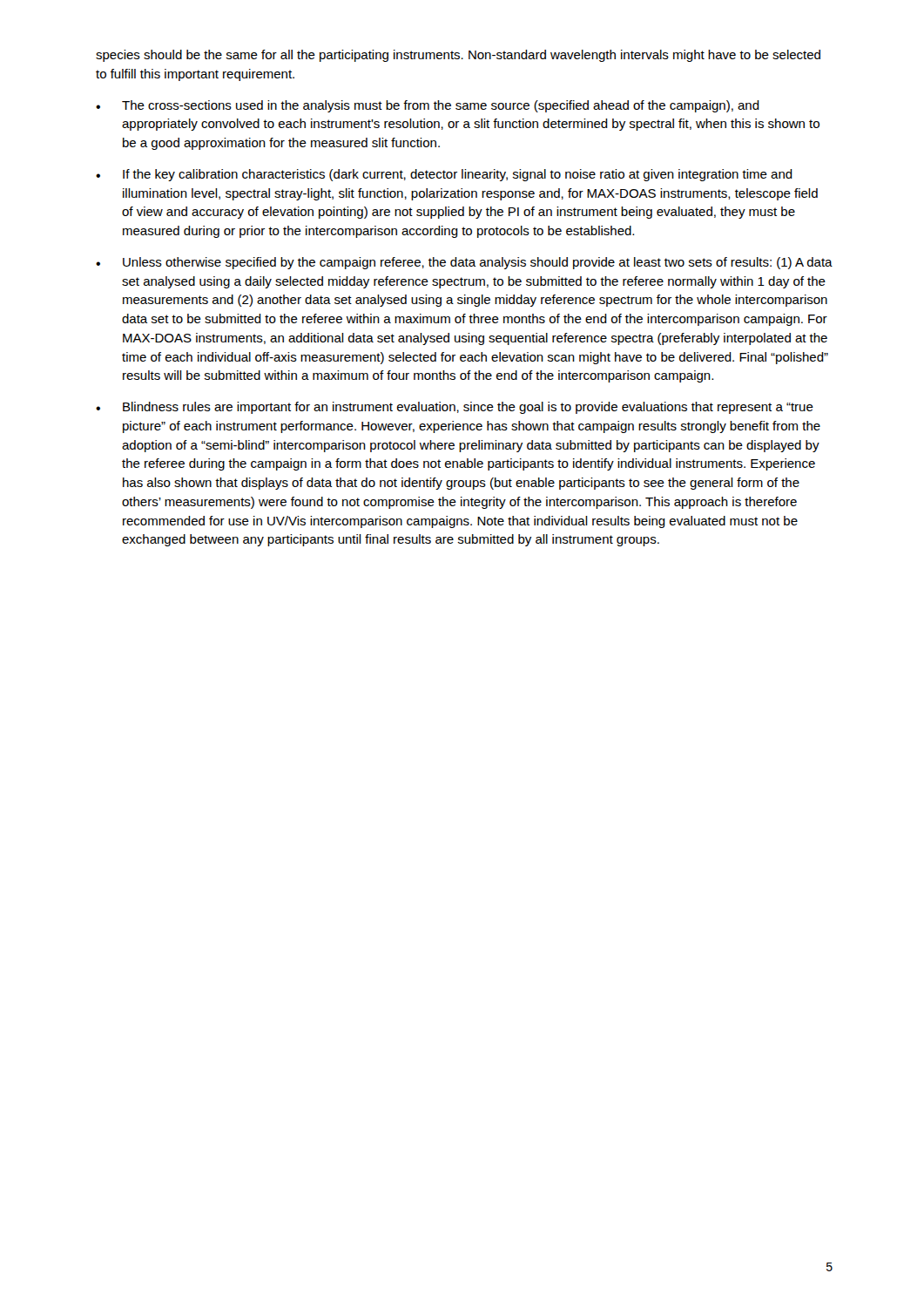Locate the text block with the text "species should be the same"

pos(459,64)
